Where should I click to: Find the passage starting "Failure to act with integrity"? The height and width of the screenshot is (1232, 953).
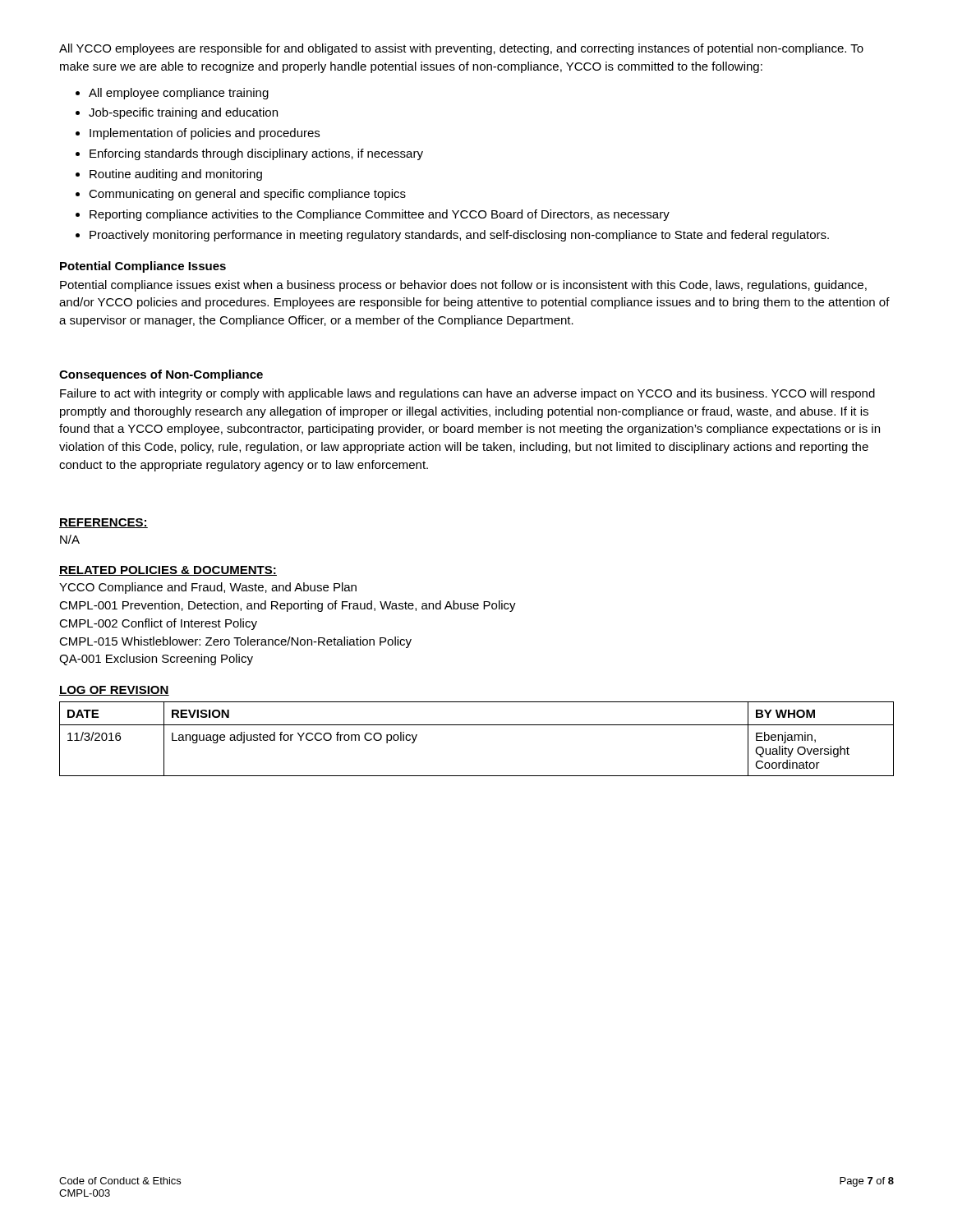(470, 429)
